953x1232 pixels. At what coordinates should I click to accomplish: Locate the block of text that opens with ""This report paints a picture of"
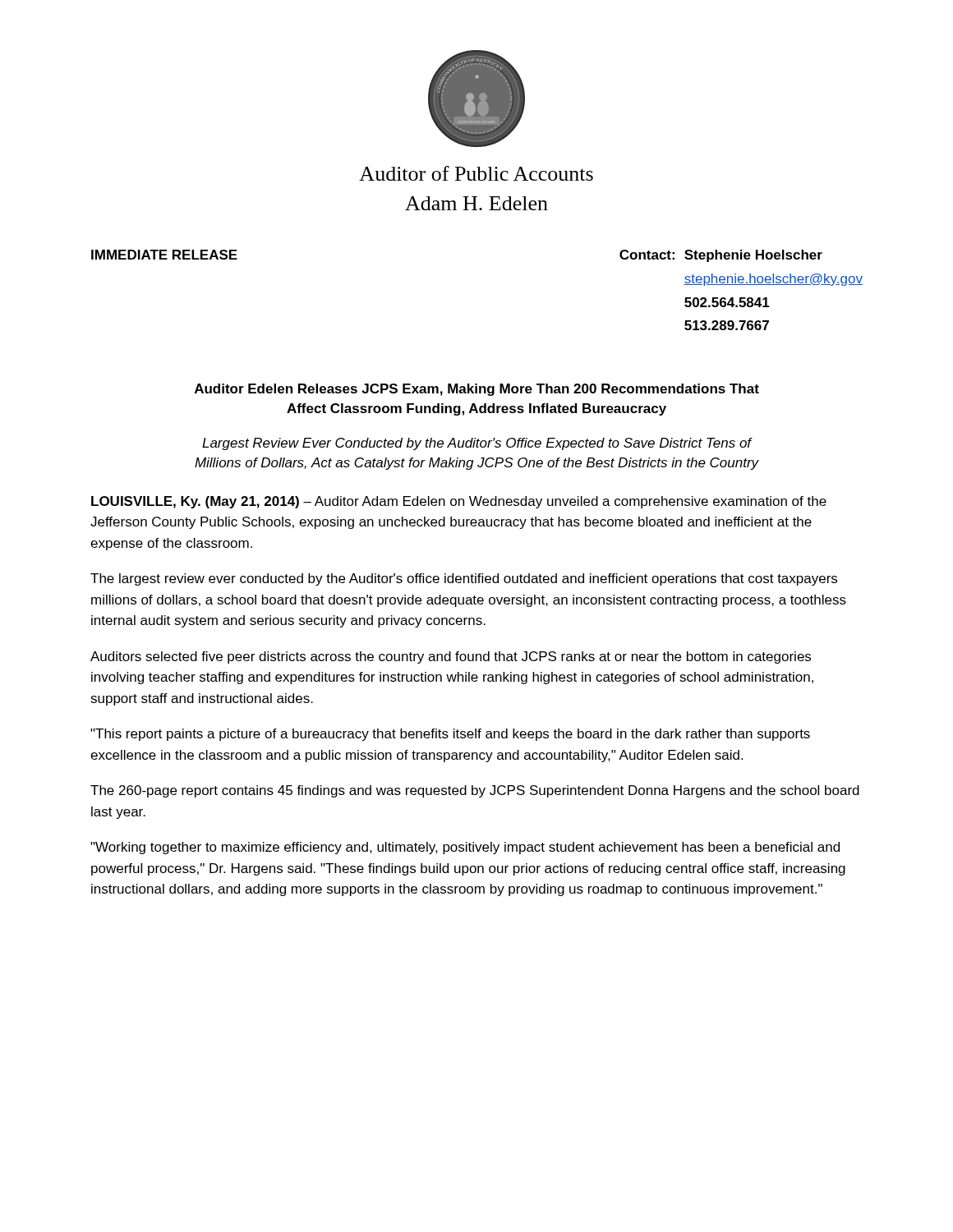coord(450,744)
